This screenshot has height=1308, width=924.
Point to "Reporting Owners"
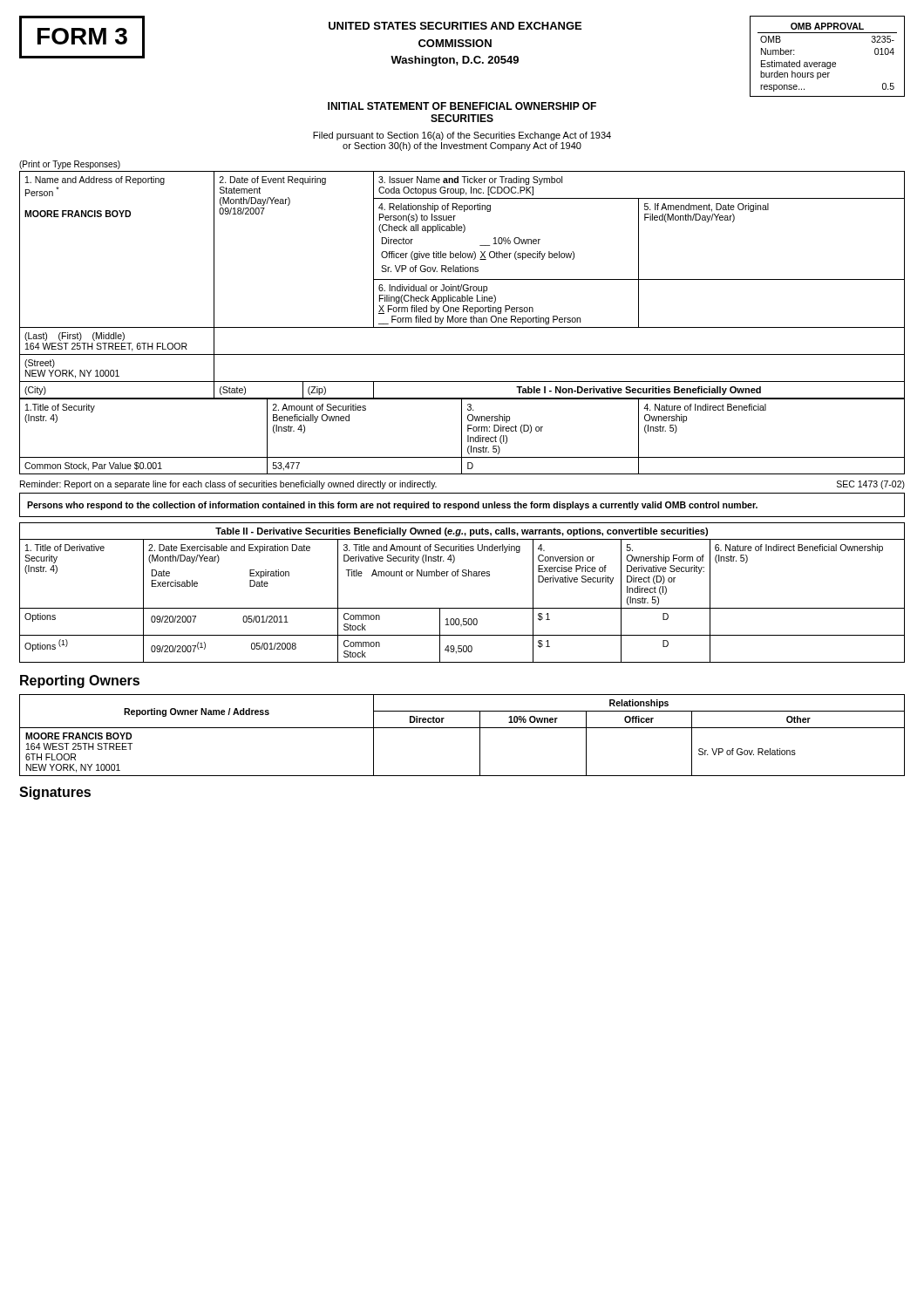pos(80,681)
